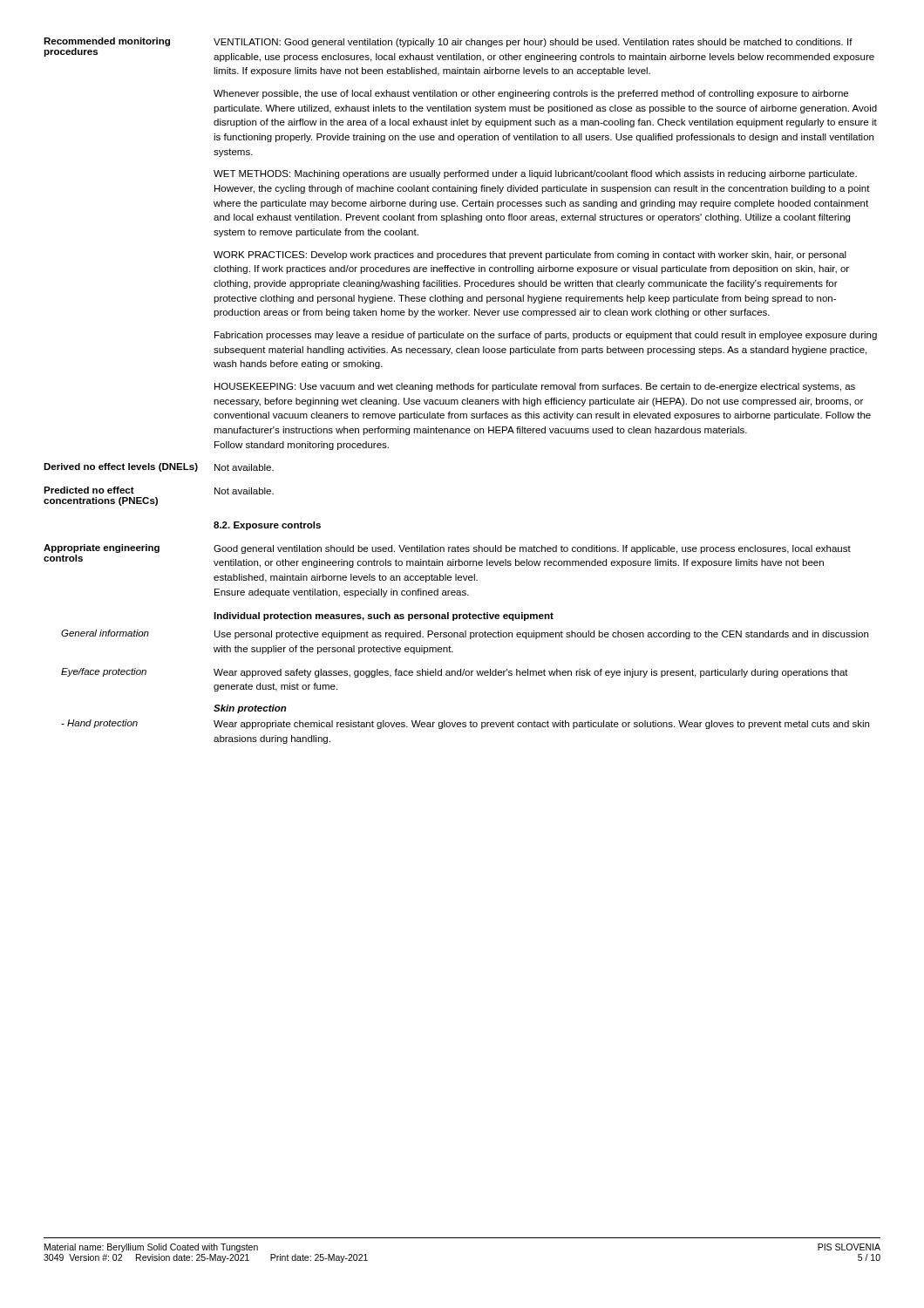Select the text that says "Derived no effect levels (DNELs)"
This screenshot has height=1308, width=924.
[121, 467]
